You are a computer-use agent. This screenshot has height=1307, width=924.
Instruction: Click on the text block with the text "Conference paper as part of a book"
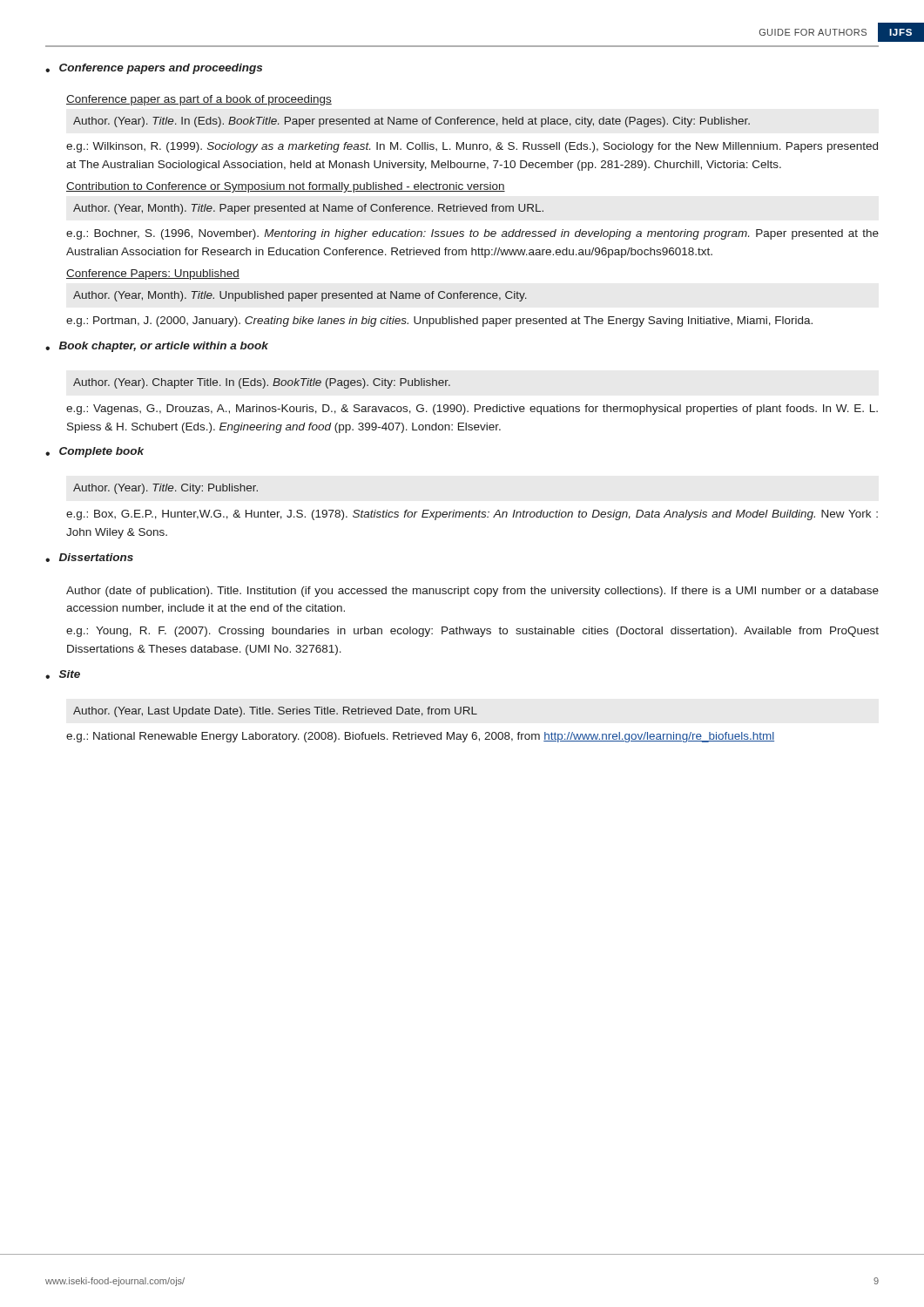[x=199, y=99]
